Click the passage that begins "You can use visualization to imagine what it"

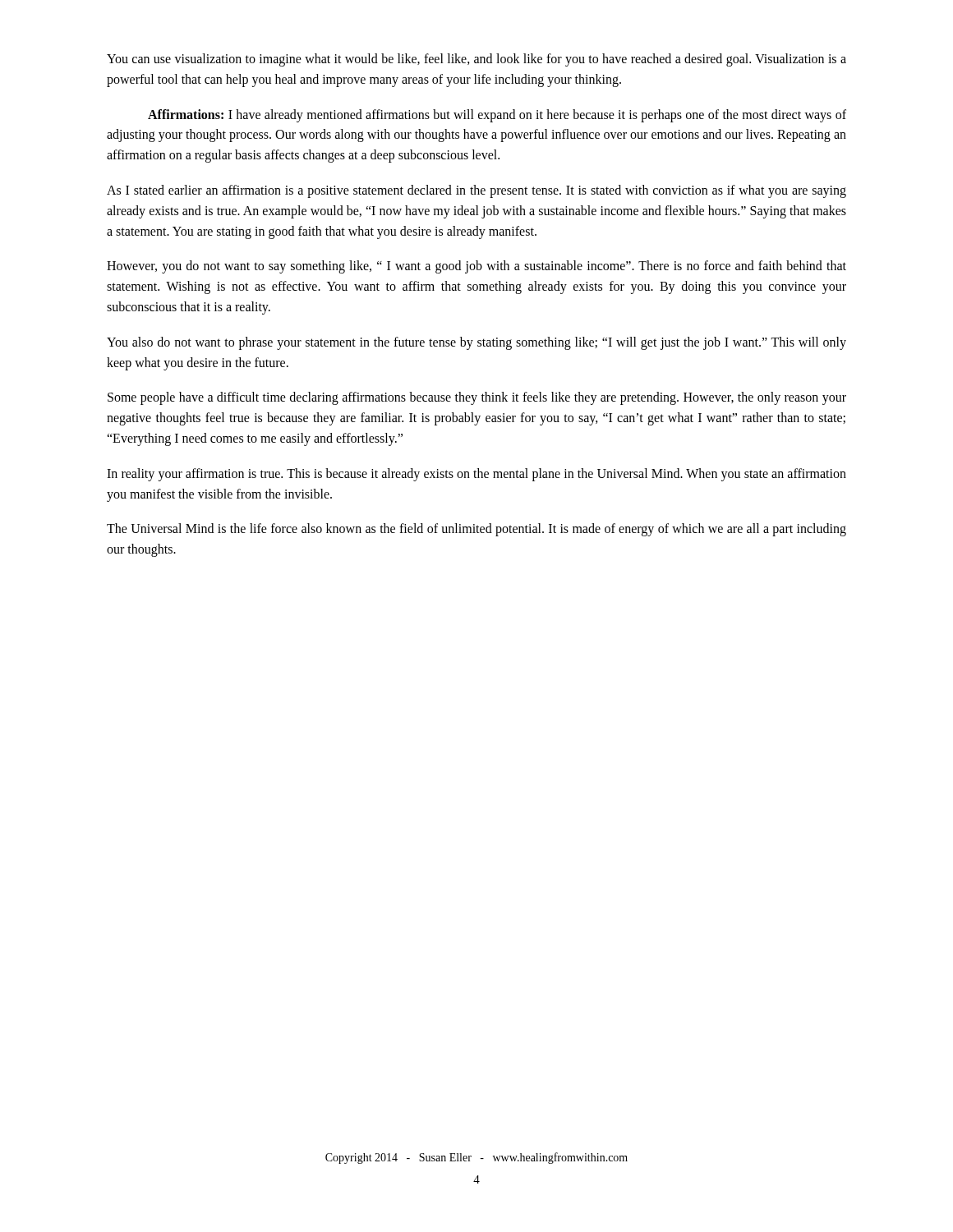click(476, 70)
